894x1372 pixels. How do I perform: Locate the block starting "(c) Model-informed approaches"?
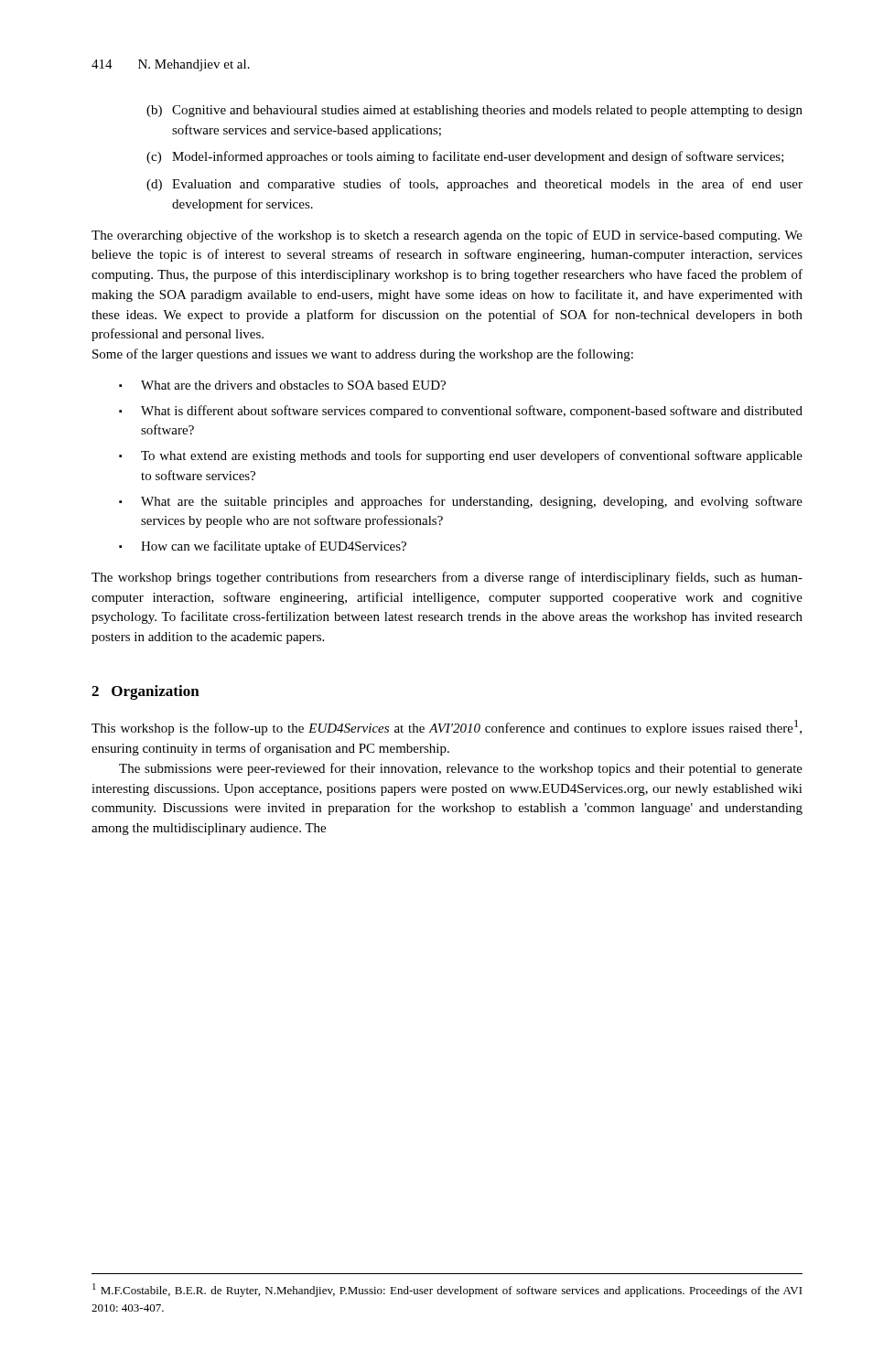[x=466, y=157]
